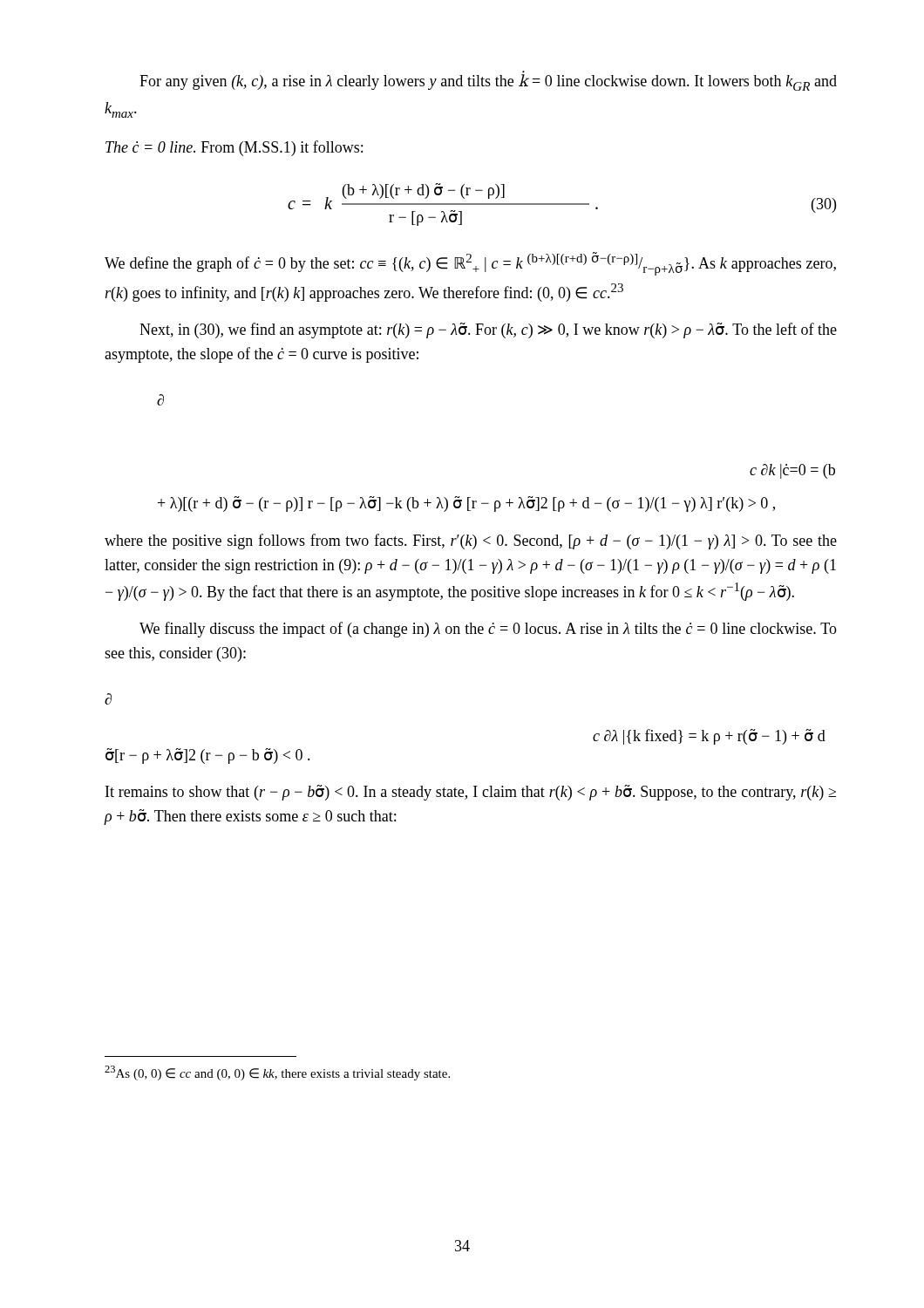This screenshot has width=924, height=1308.
Task: Where is the passage that starts "Next, in (30), we find an asymptote"?
Action: [x=471, y=343]
